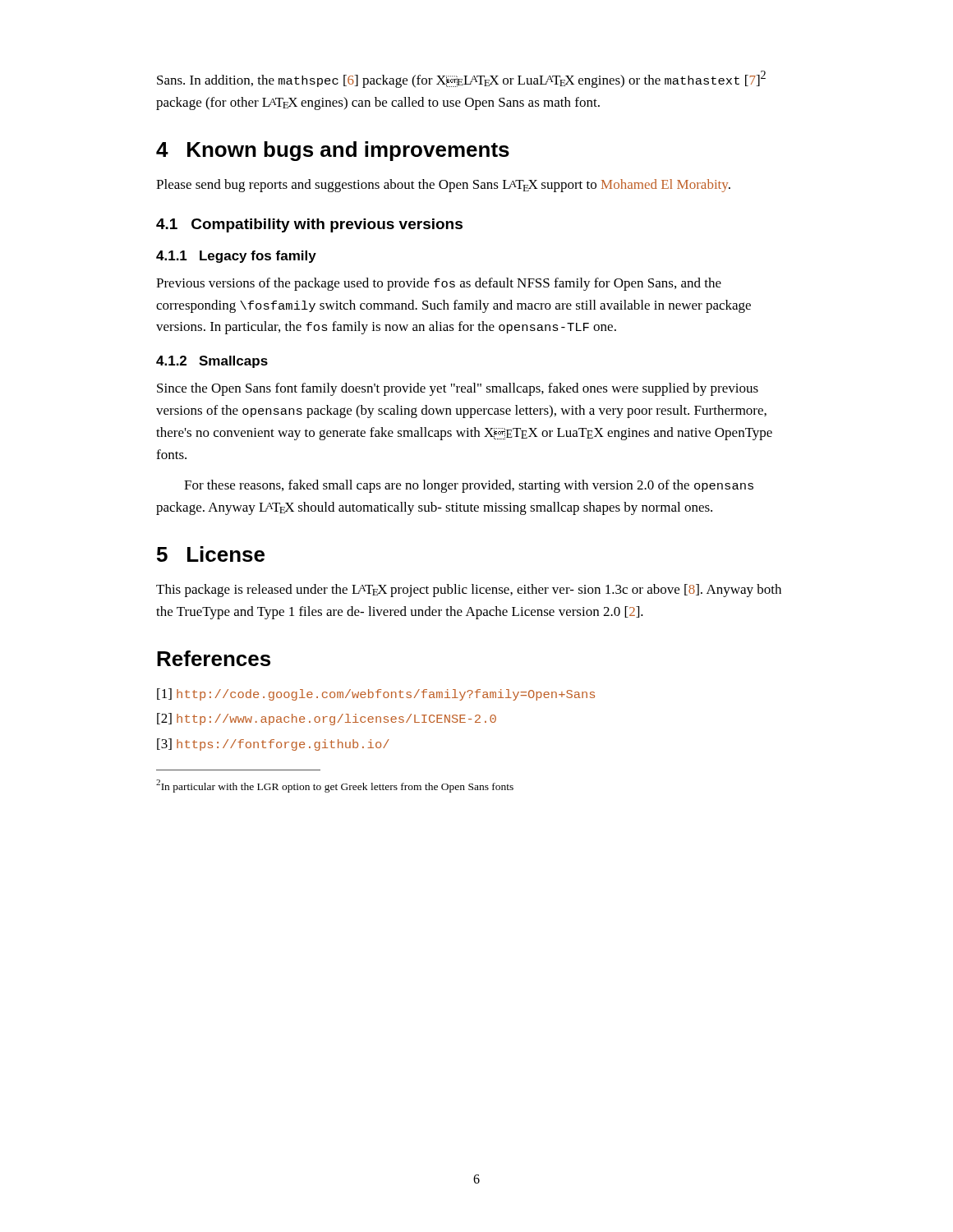Click where it says "[2] http://www.apache.org/licenses/LICENSE-2.0"
The image size is (953, 1232).
pos(326,719)
